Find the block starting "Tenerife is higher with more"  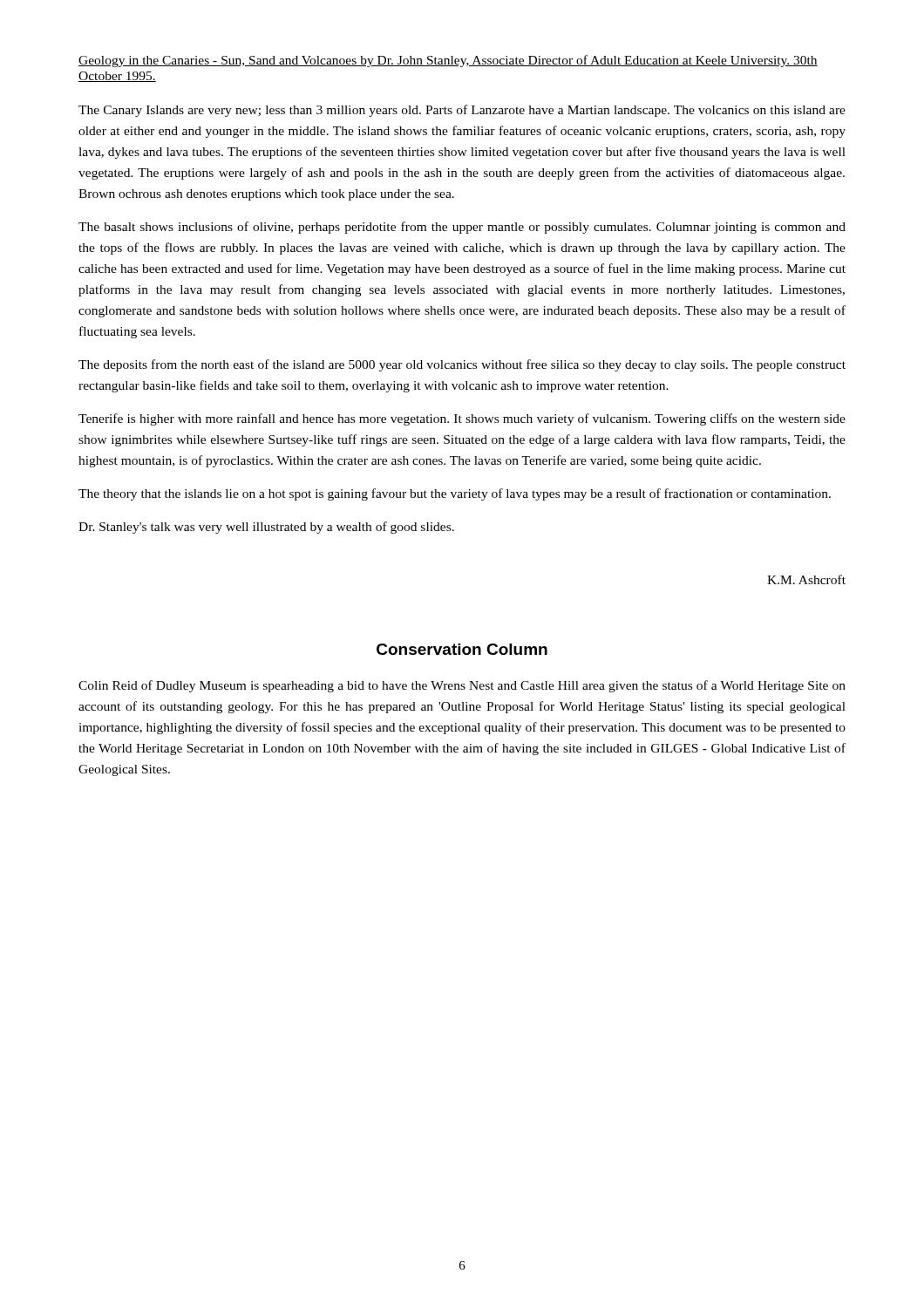click(462, 439)
